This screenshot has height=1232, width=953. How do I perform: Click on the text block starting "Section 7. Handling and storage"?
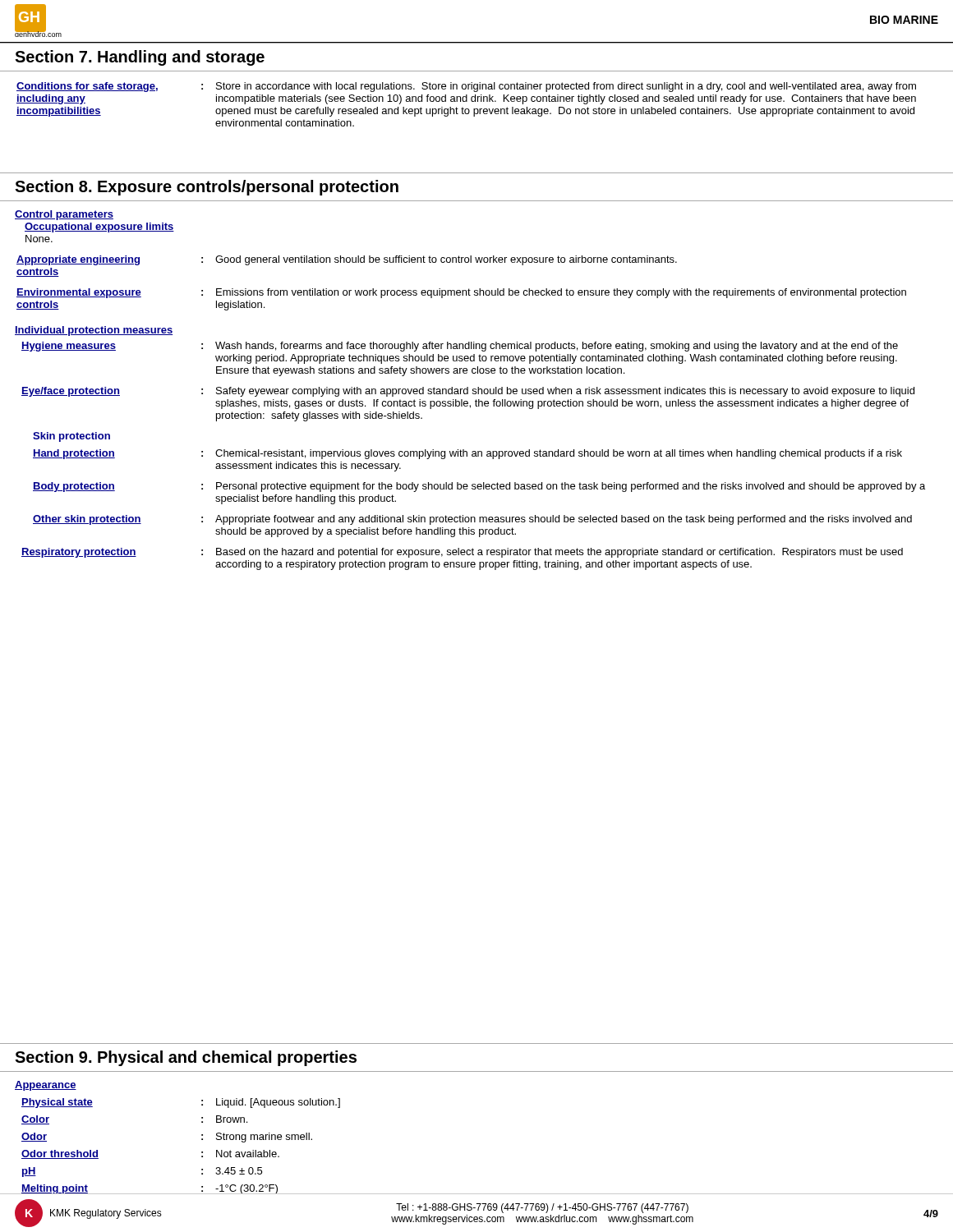coord(140,57)
